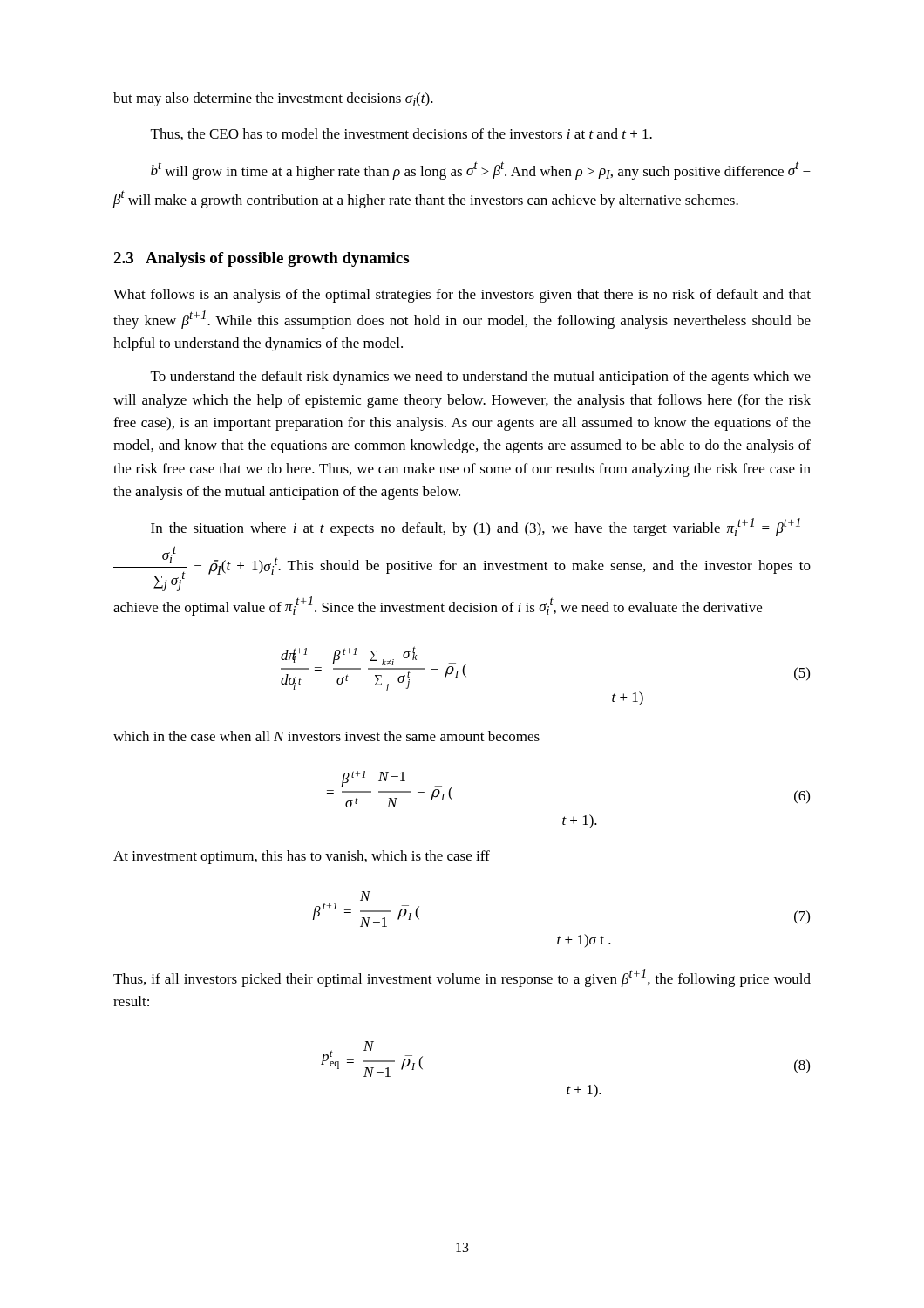Point to the block beginning "To understand the default"
Screen dimensions: 1308x924
pos(462,434)
